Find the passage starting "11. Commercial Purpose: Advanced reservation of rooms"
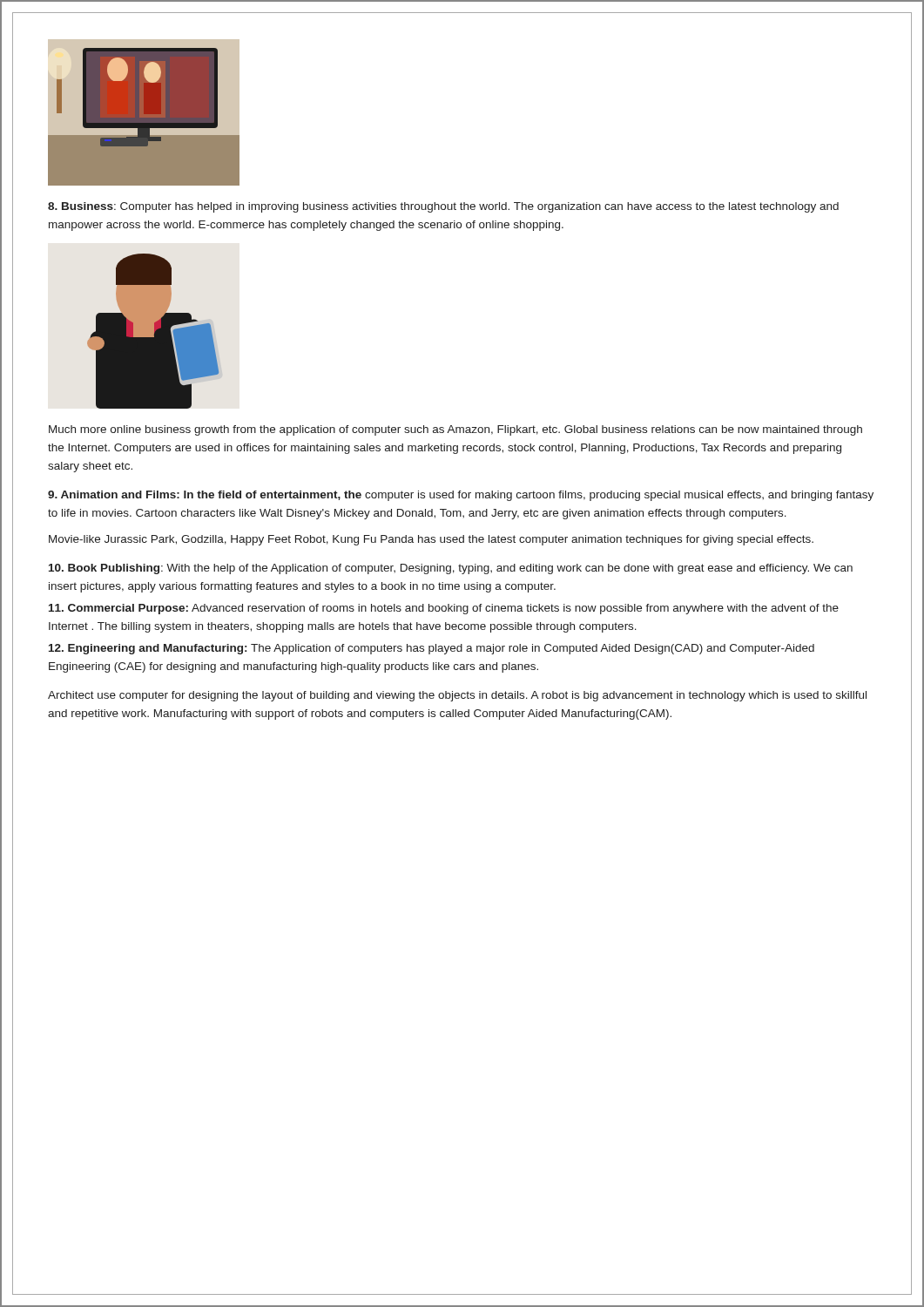Viewport: 924px width, 1307px height. 443,617
